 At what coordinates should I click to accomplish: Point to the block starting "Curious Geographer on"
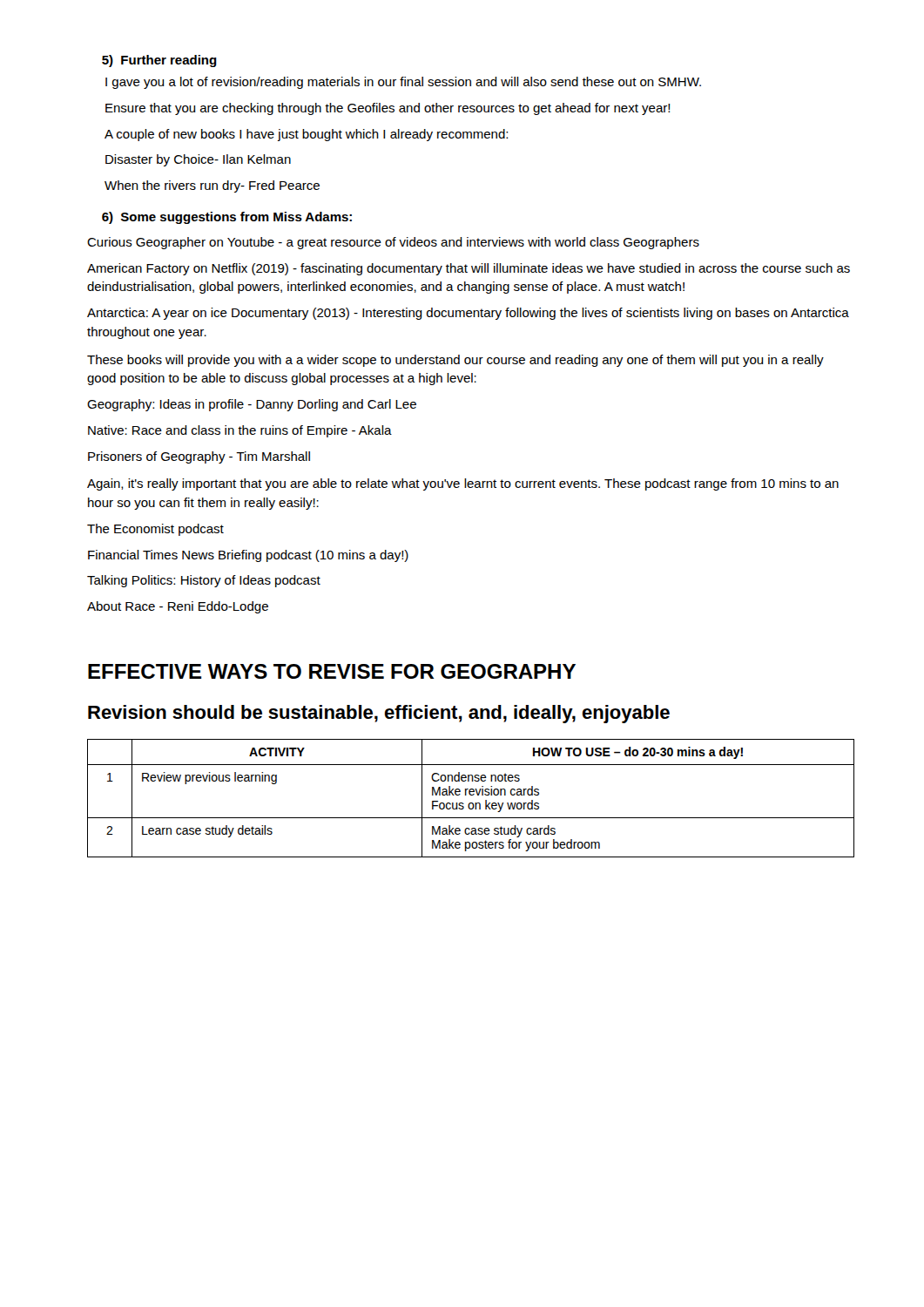pos(471,287)
